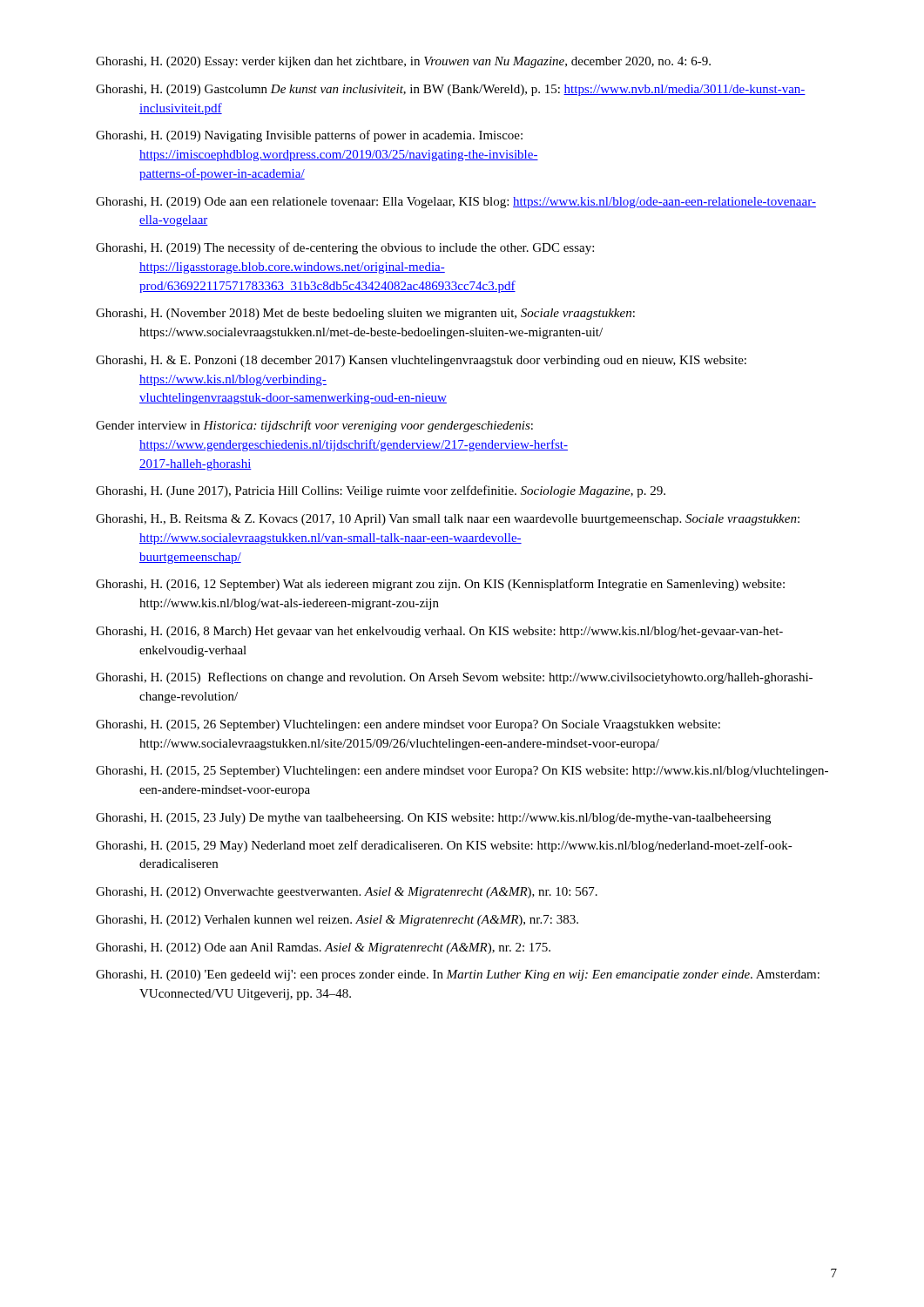Click on the text starting "Ghorashi, H. (2015, 29 May) Nederland moet"

(x=444, y=854)
